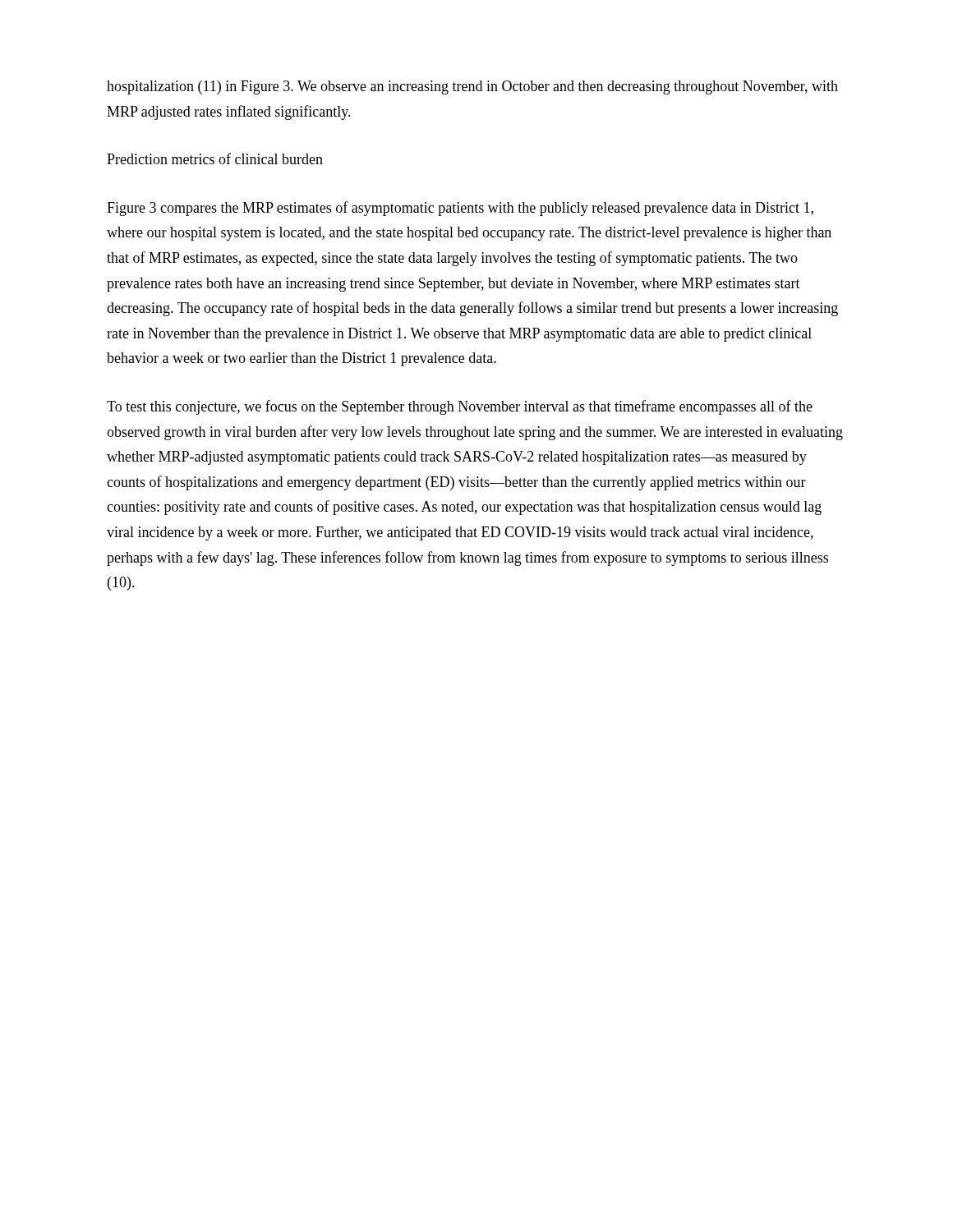Select the section header
This screenshot has width=953, height=1232.
pos(215,159)
